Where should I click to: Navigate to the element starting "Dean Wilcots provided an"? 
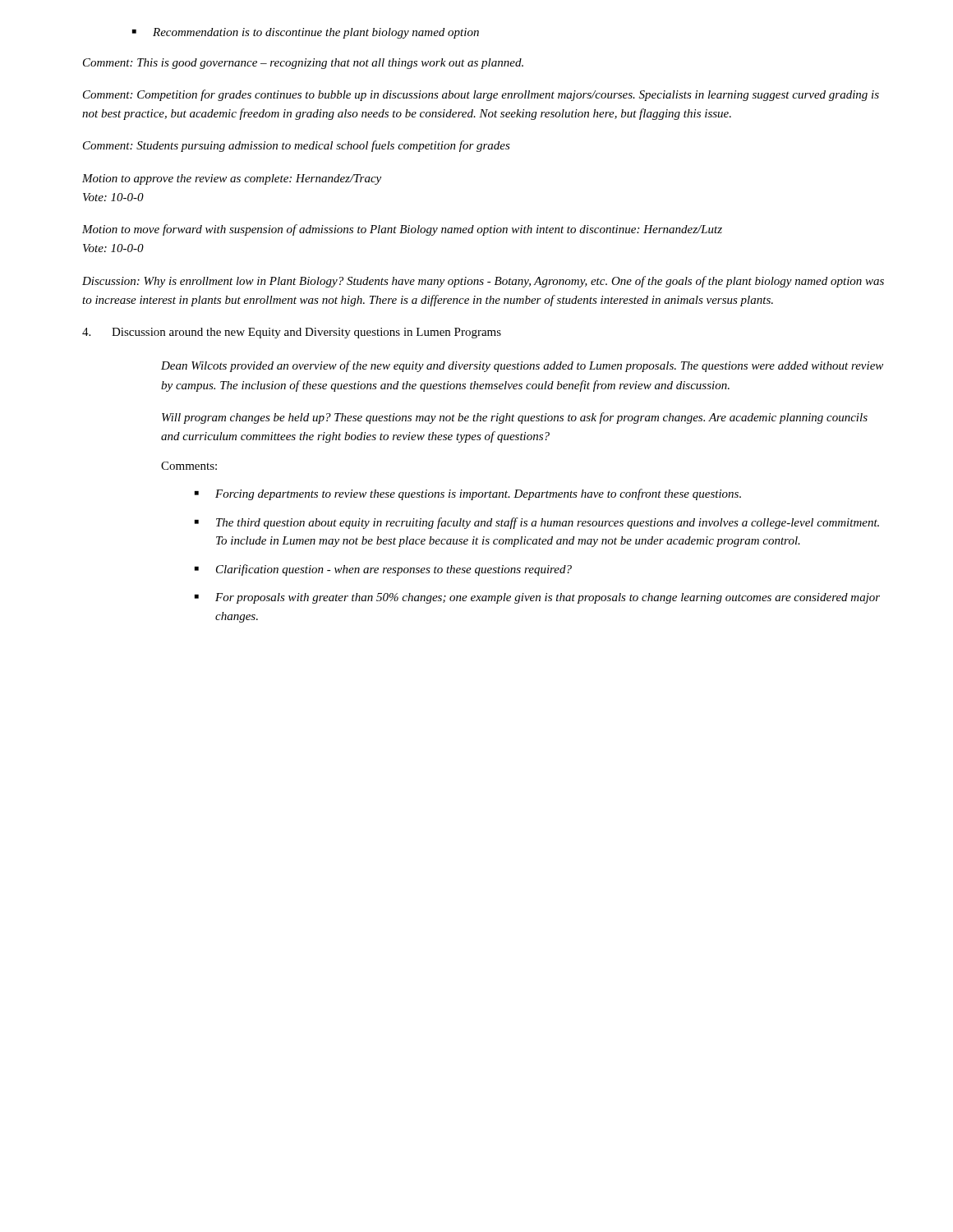point(522,375)
